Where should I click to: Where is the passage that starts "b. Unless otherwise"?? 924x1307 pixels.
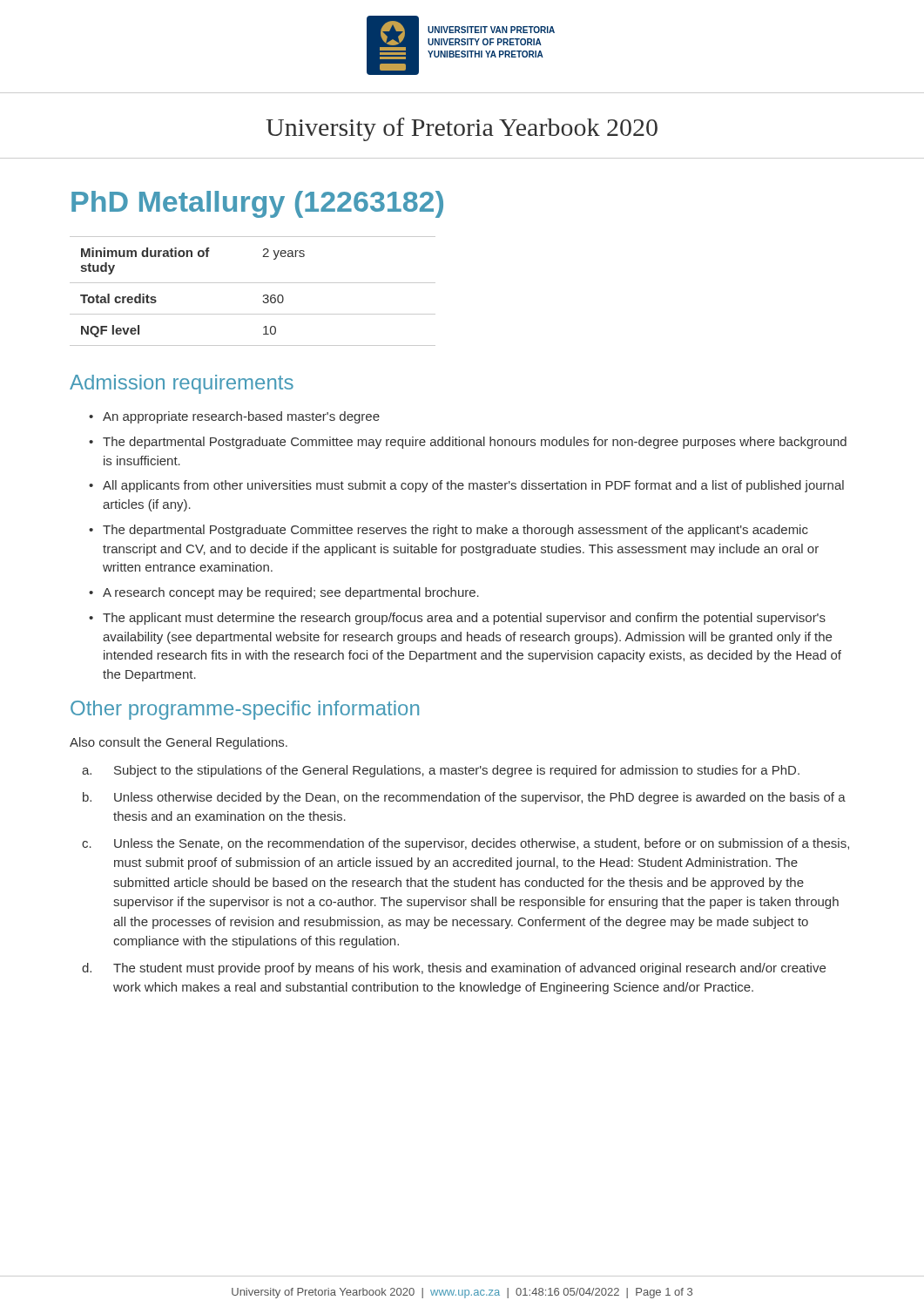[471, 806]
